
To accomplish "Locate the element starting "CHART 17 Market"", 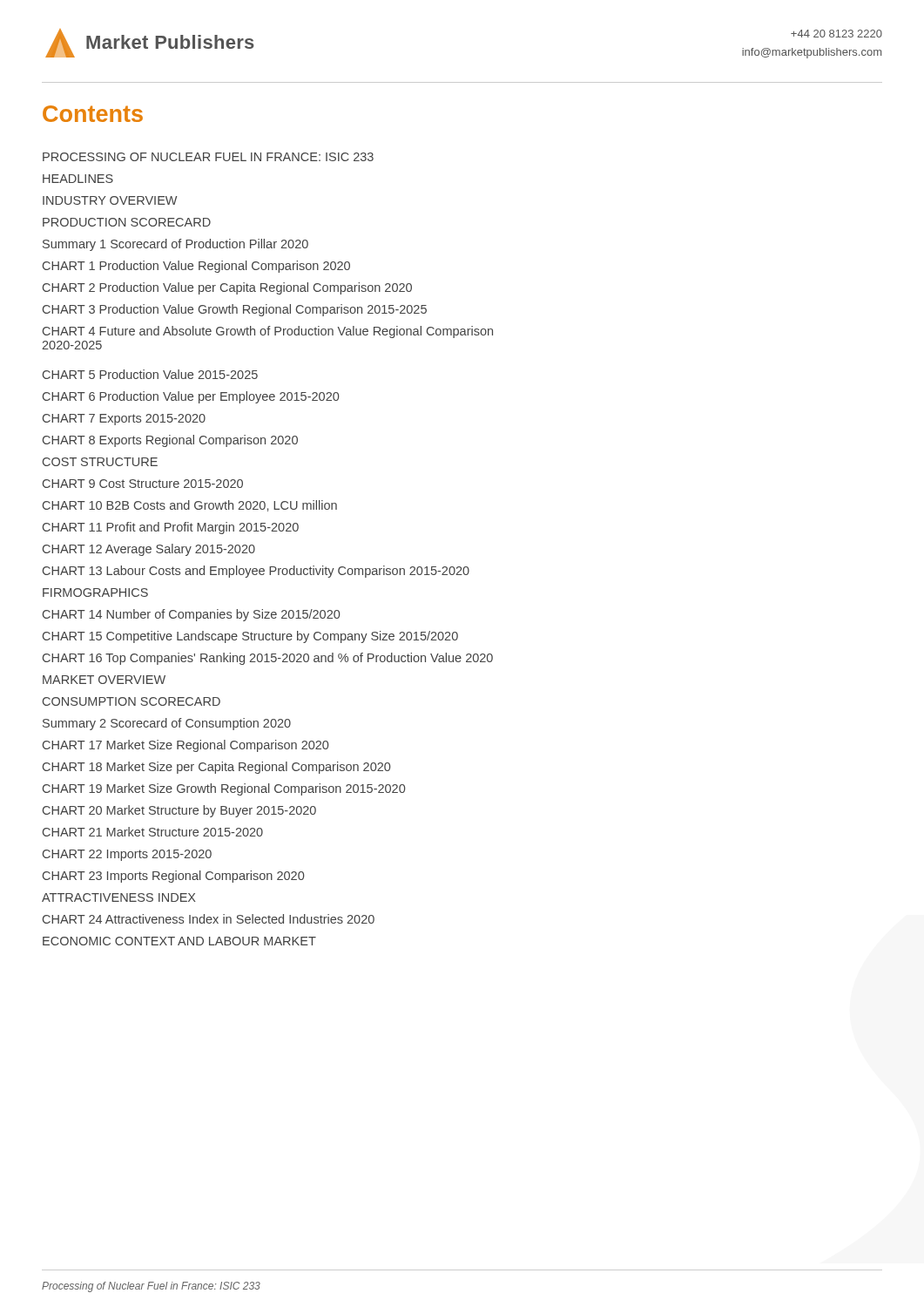I will pos(185,745).
